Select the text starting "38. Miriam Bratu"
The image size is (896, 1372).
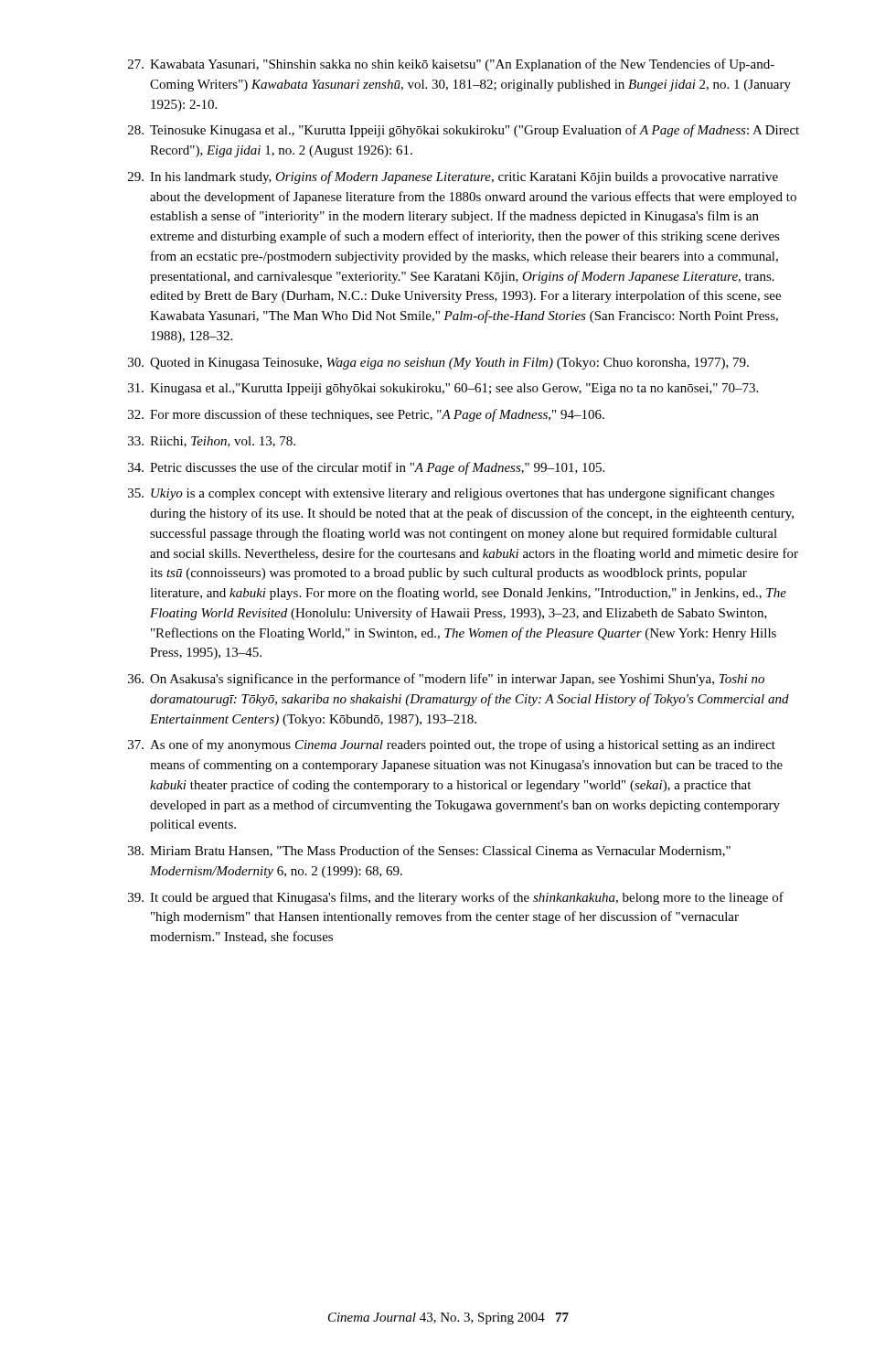coord(455,861)
